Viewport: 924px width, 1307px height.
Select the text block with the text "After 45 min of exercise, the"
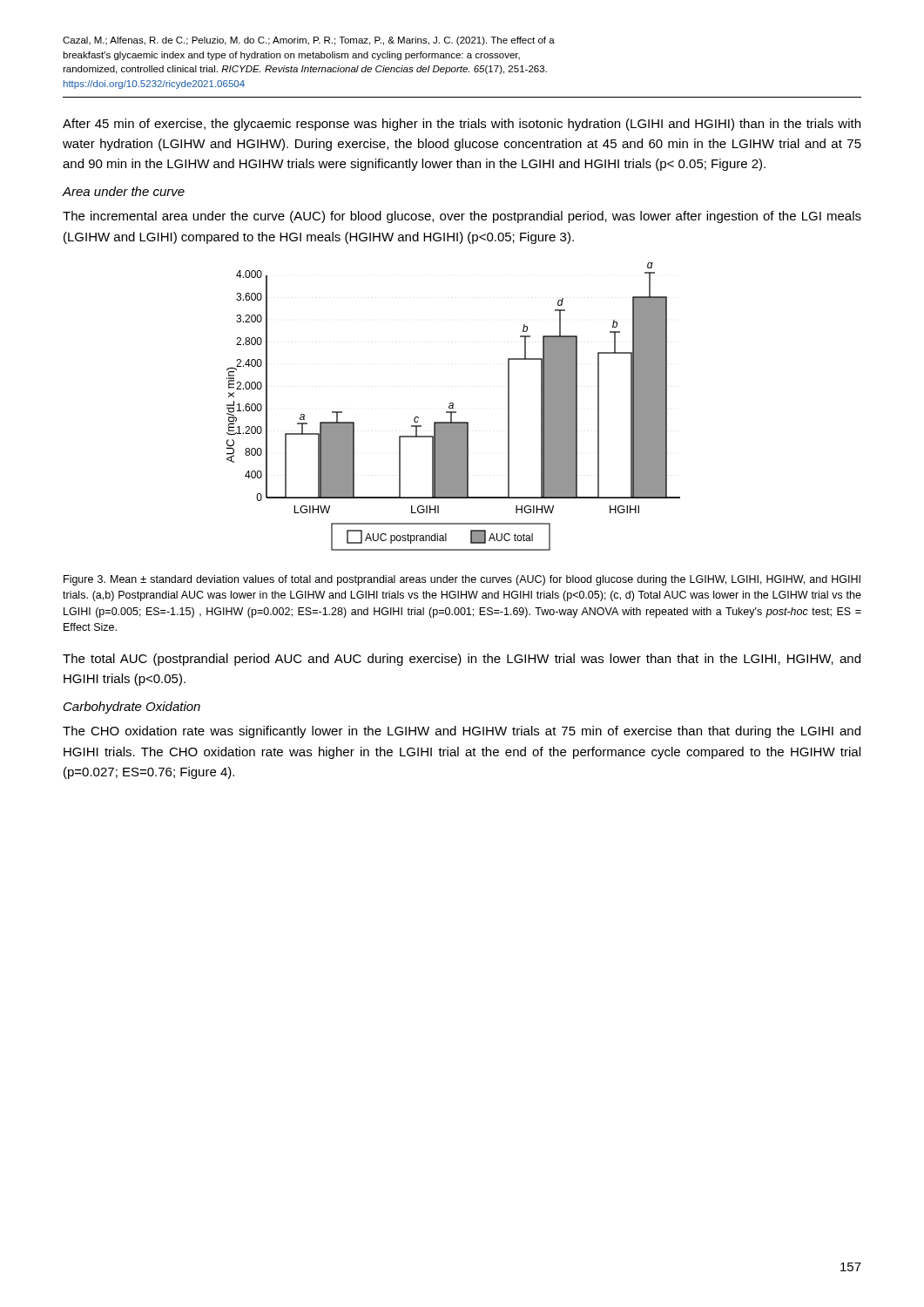(462, 143)
